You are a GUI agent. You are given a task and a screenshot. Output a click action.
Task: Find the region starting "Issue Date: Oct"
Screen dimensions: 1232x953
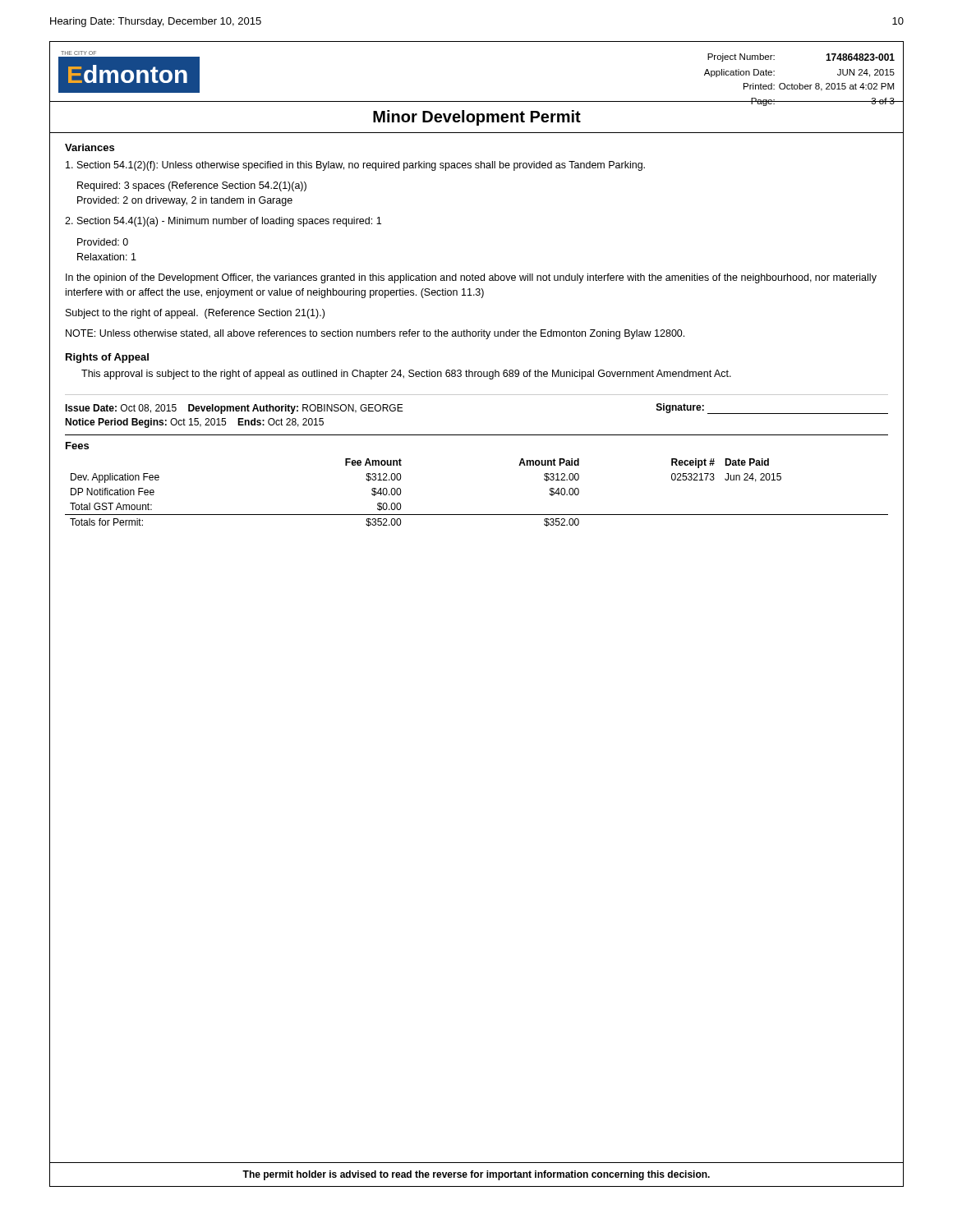click(126, 409)
